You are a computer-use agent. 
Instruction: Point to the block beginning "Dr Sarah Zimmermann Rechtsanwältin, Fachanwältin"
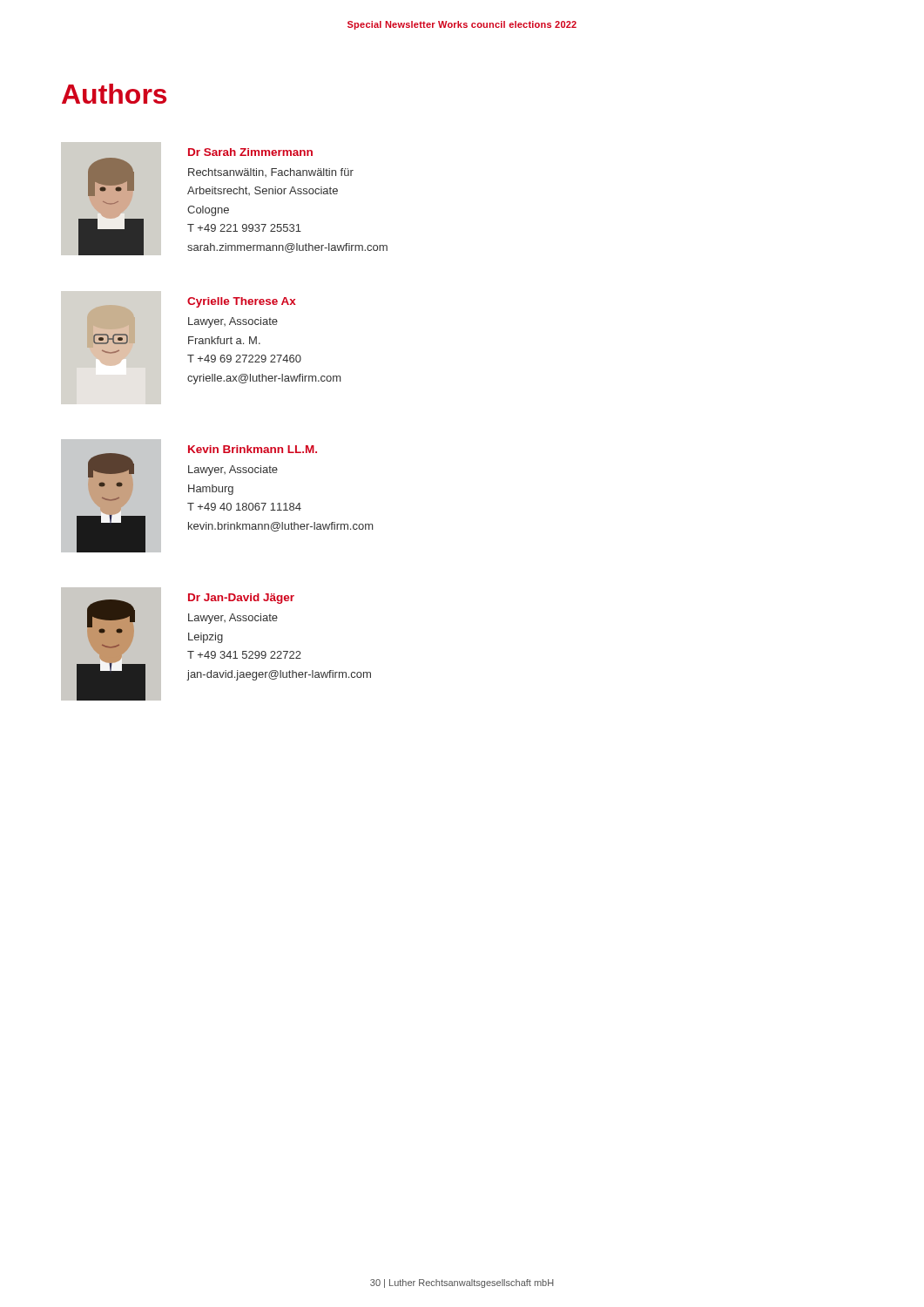coord(288,201)
